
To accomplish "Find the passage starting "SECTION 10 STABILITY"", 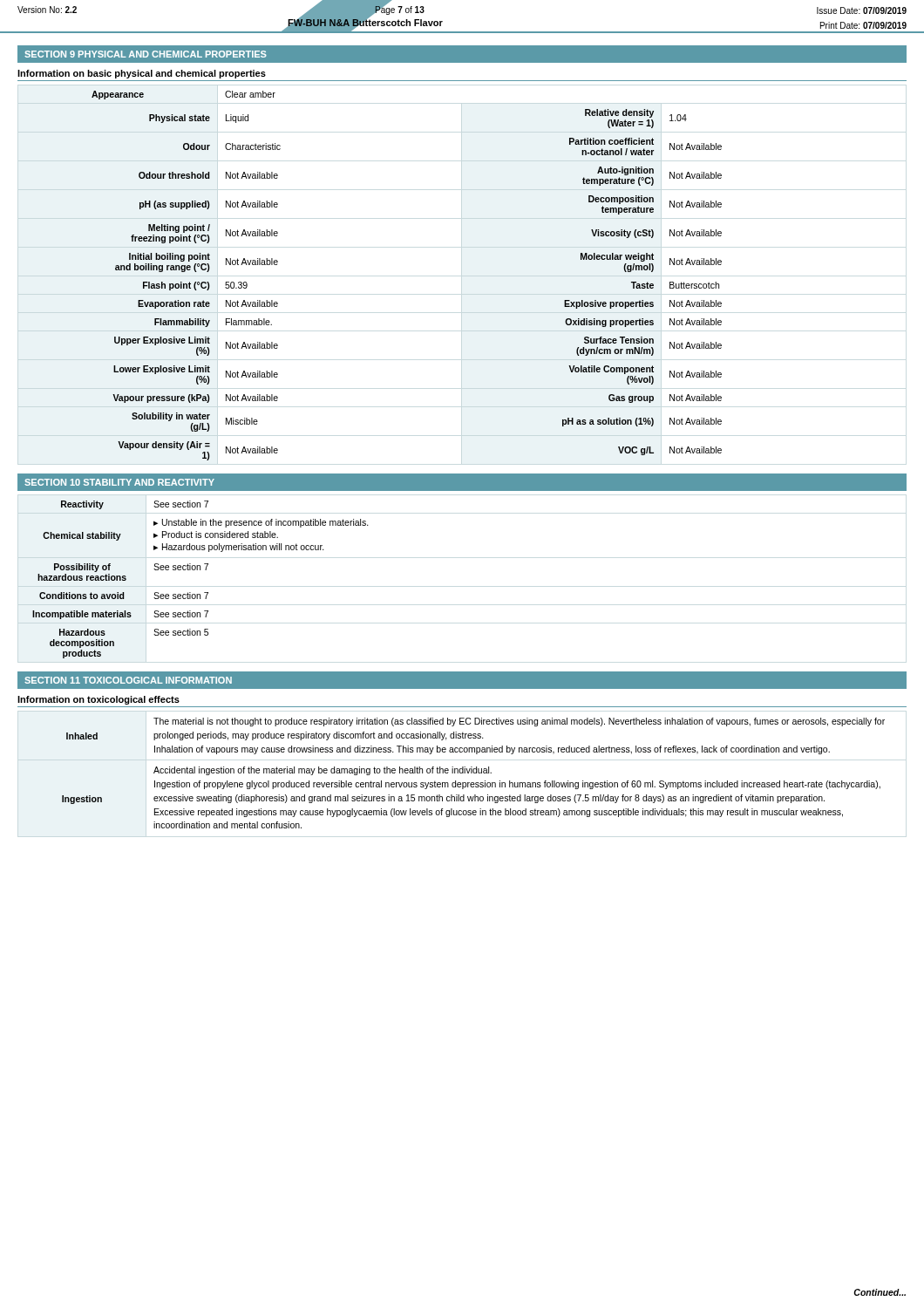I will (x=119, y=482).
